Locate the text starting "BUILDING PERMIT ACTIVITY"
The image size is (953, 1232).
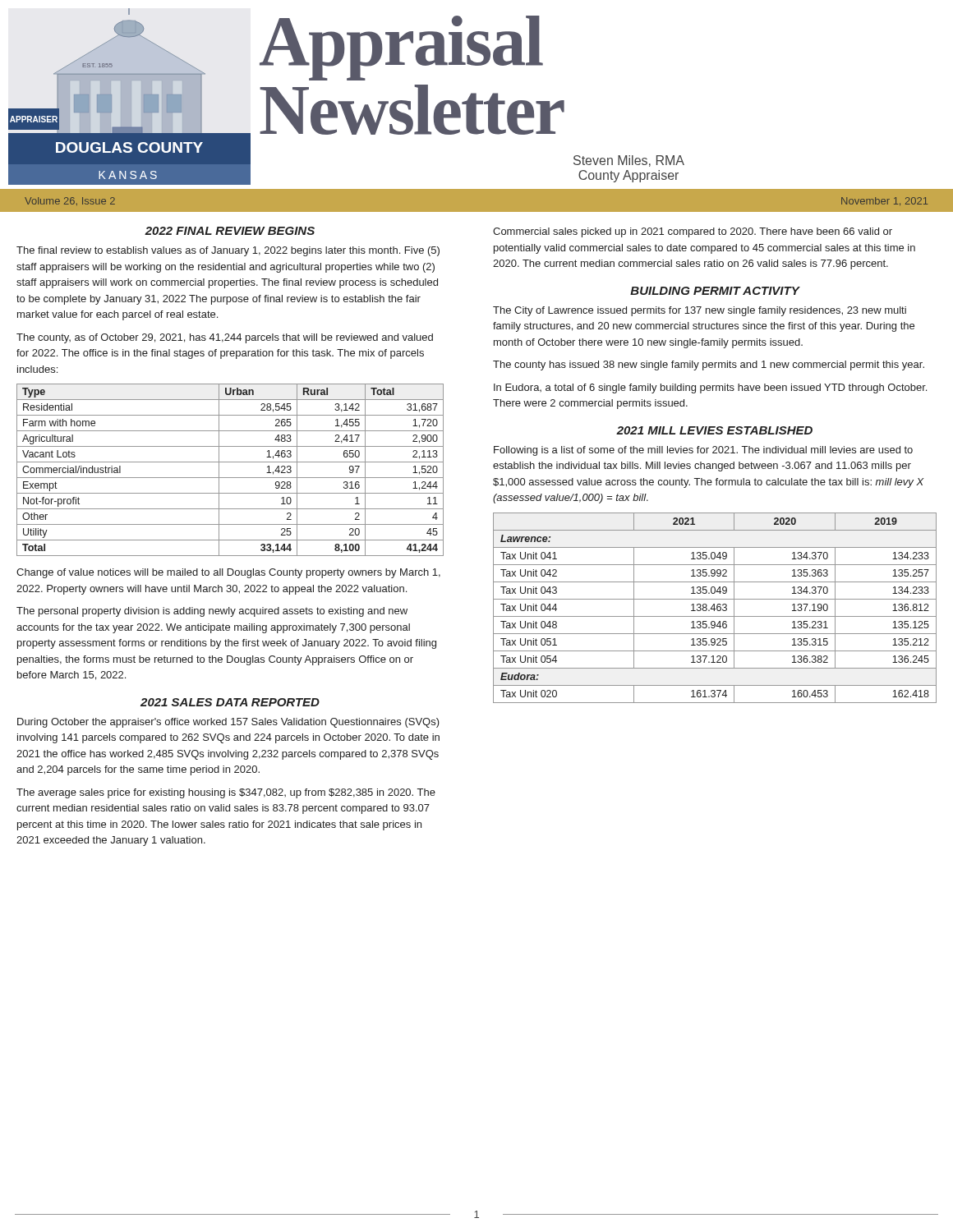pyautogui.click(x=715, y=290)
